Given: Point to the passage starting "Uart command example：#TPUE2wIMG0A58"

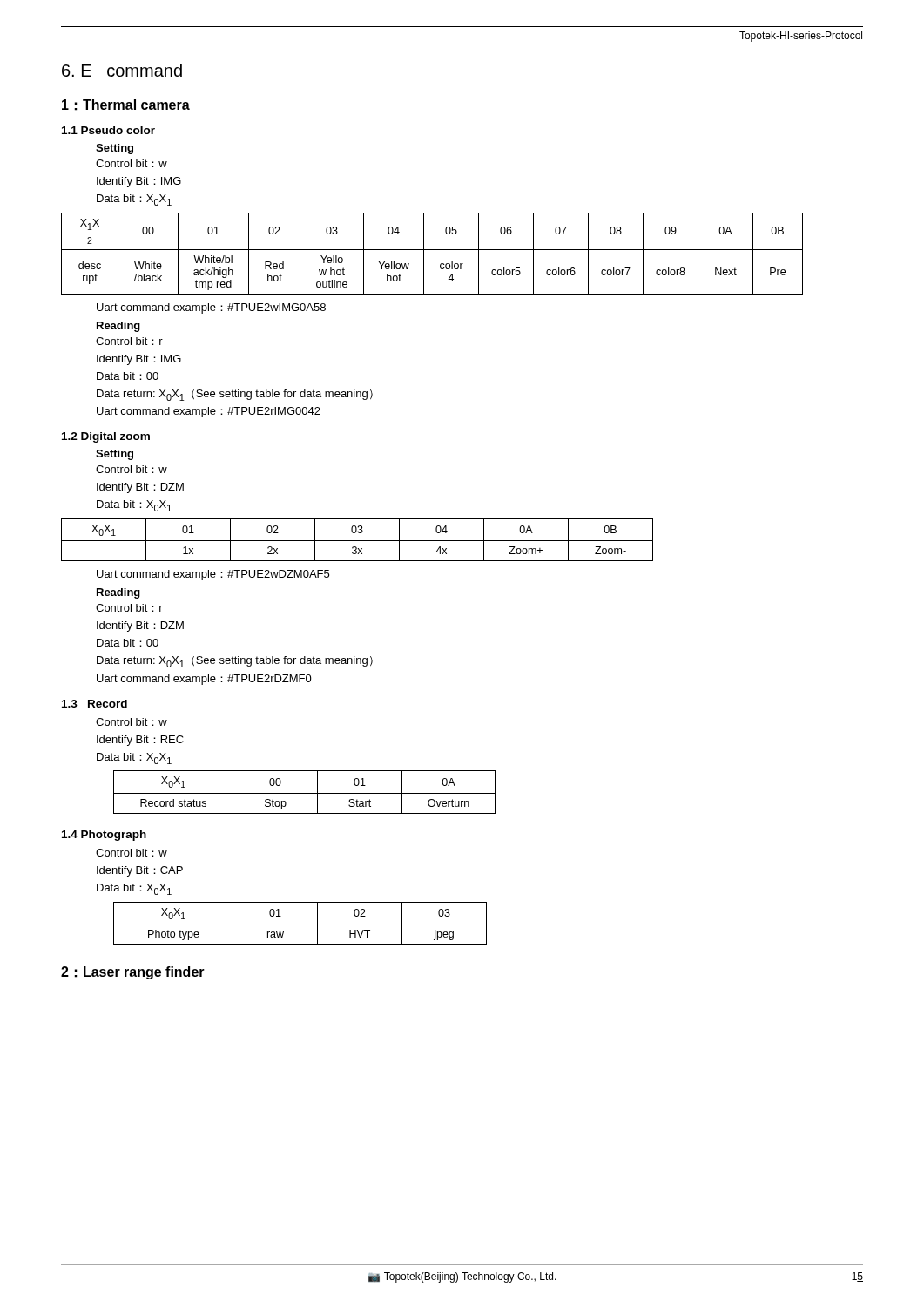Looking at the screenshot, I should 211,307.
